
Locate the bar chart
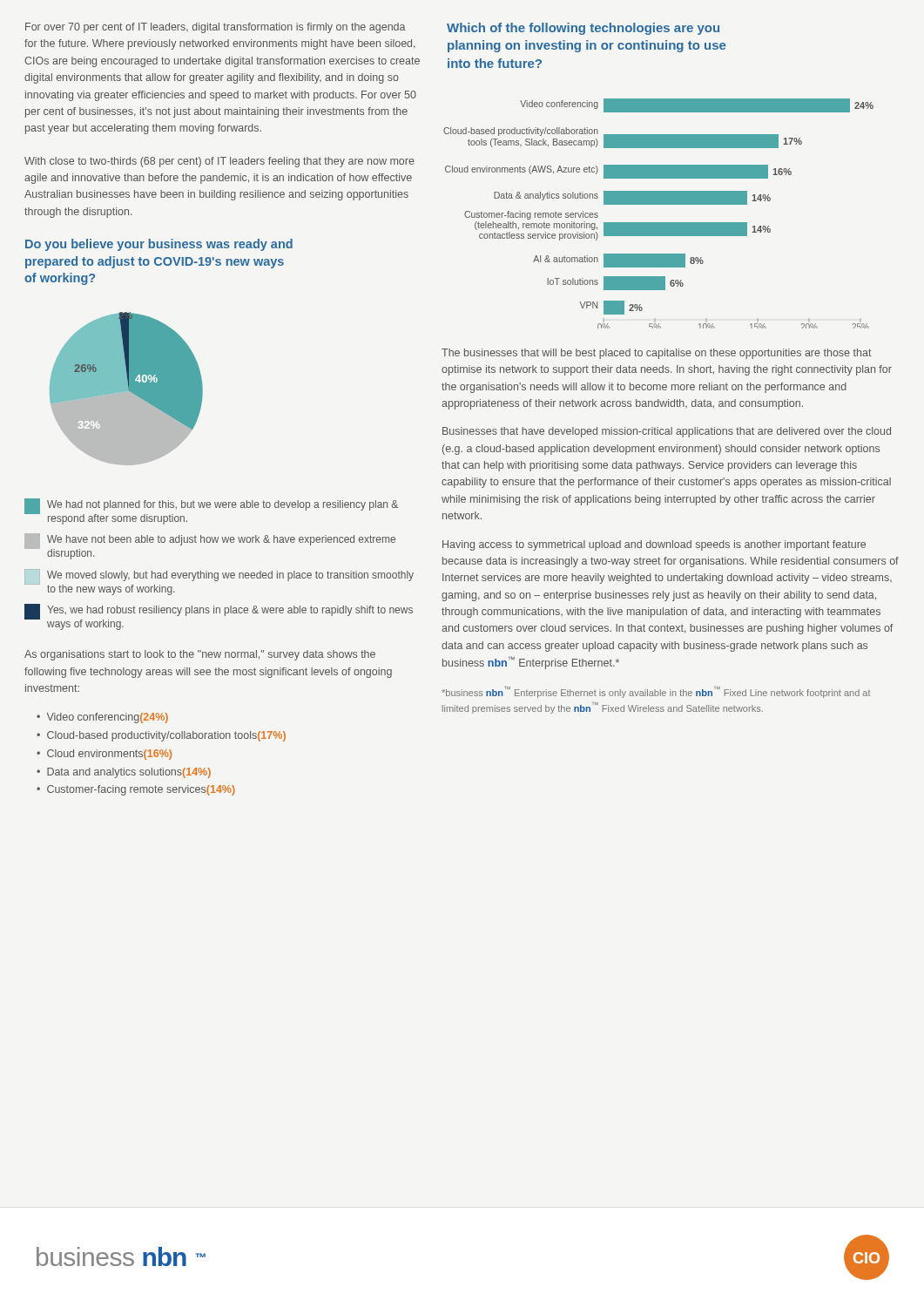(x=671, y=208)
